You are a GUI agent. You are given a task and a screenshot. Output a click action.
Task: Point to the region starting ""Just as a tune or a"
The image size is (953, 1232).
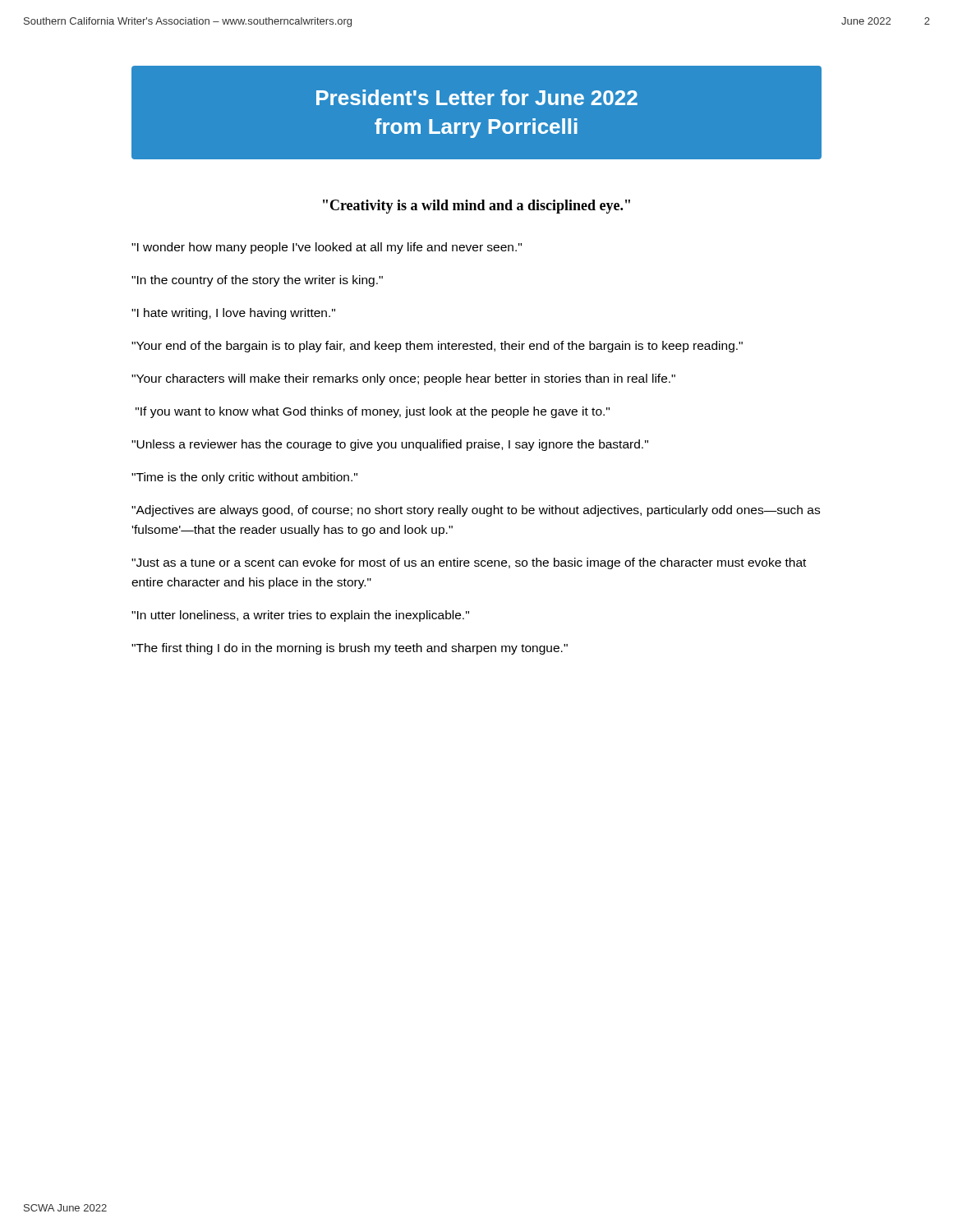pos(469,572)
